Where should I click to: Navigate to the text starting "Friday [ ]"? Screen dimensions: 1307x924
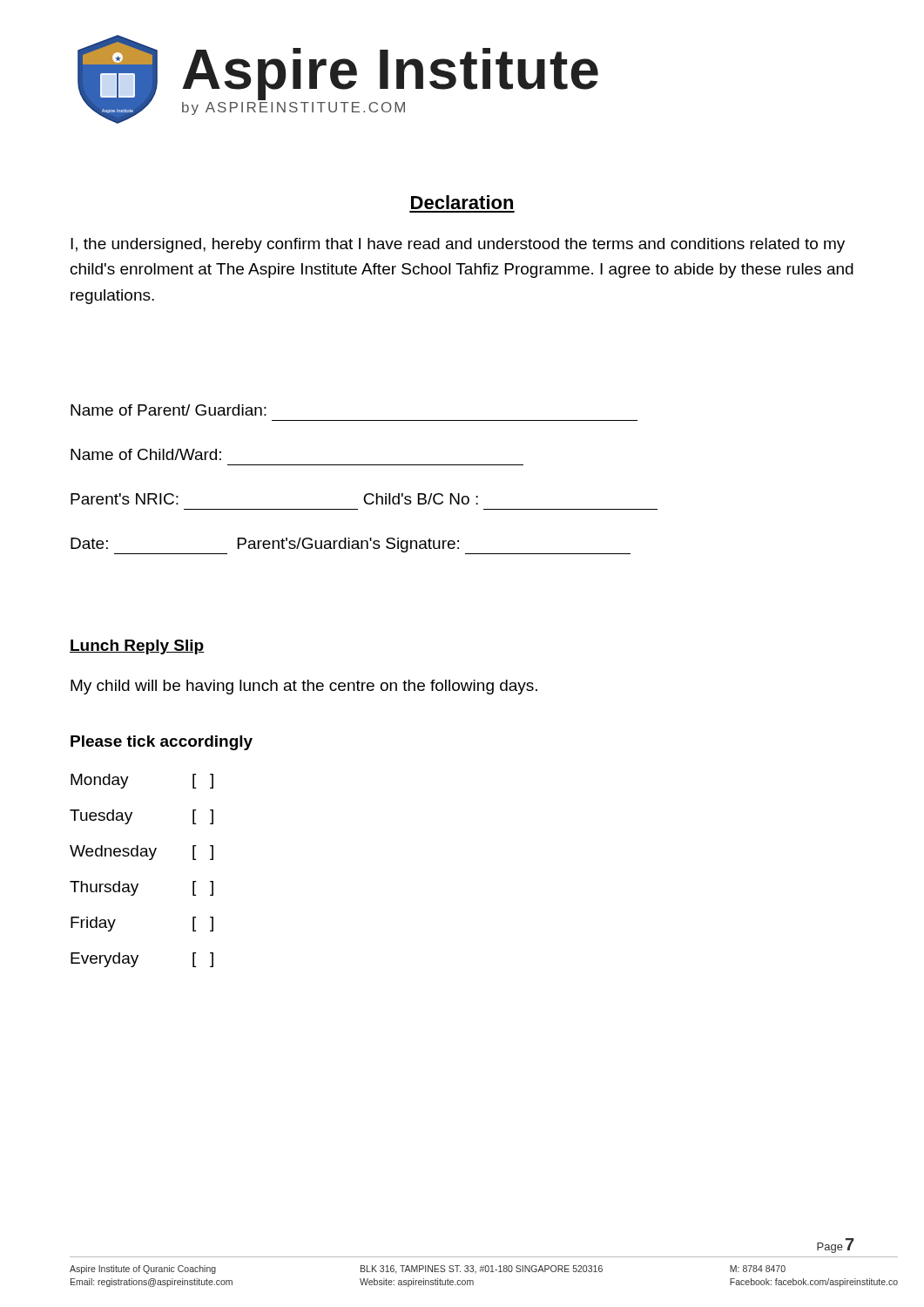click(95, 922)
